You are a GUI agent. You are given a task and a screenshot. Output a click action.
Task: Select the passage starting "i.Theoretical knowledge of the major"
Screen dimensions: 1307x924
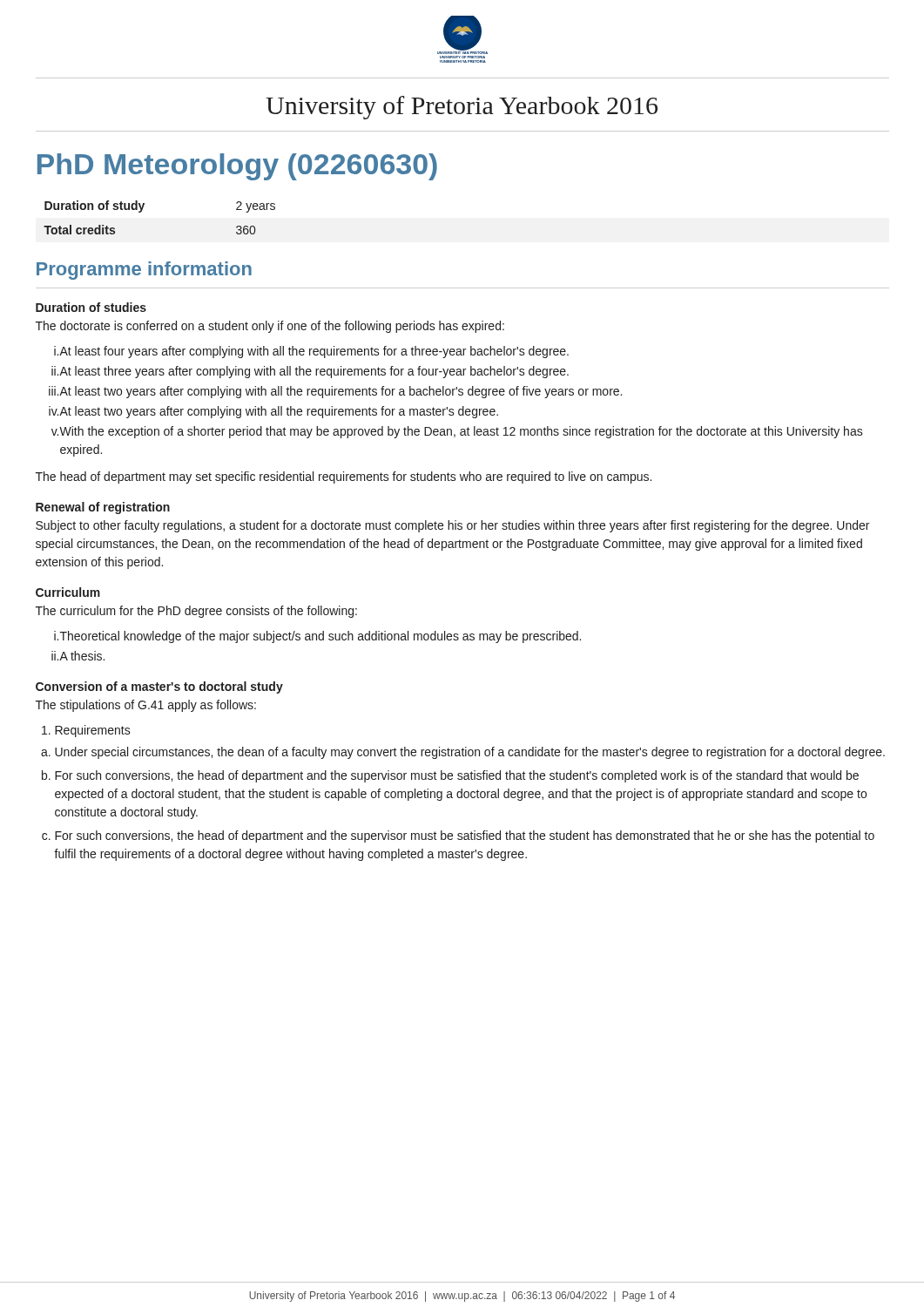click(x=309, y=637)
